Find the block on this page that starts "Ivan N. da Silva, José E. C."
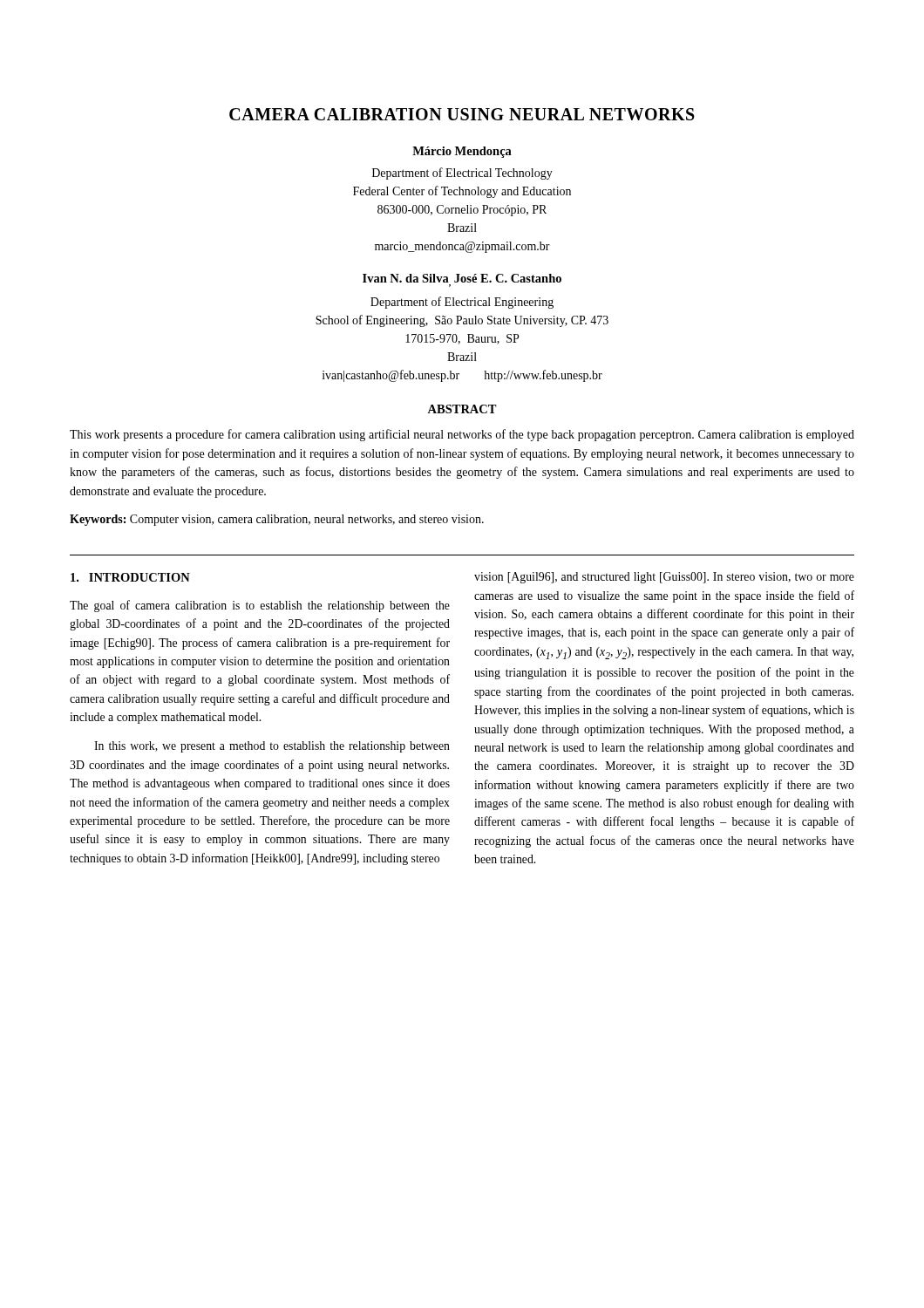Screen dimensions: 1308x924 click(462, 279)
